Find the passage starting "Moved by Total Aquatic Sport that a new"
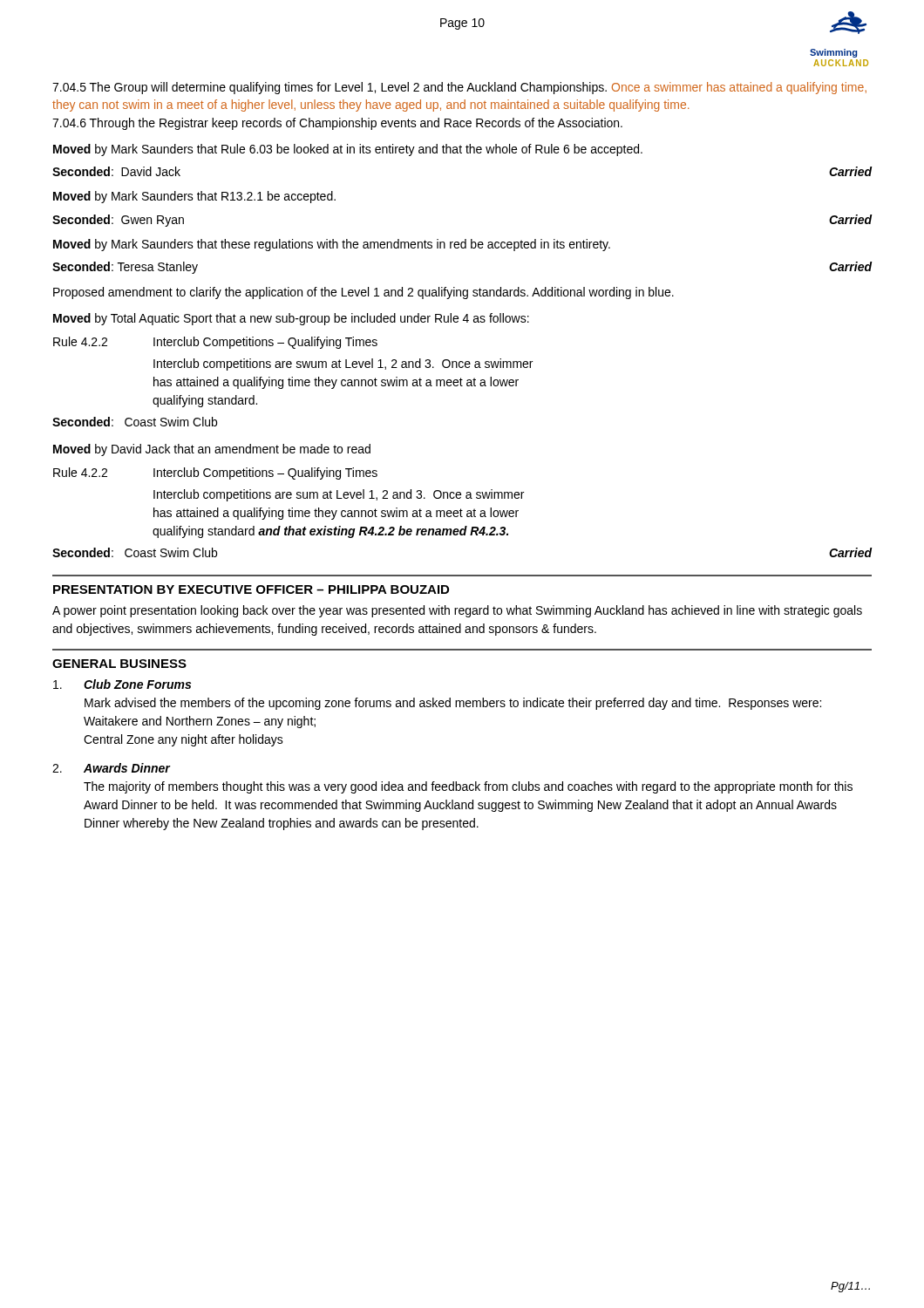Viewport: 924px width, 1308px height. pos(462,371)
